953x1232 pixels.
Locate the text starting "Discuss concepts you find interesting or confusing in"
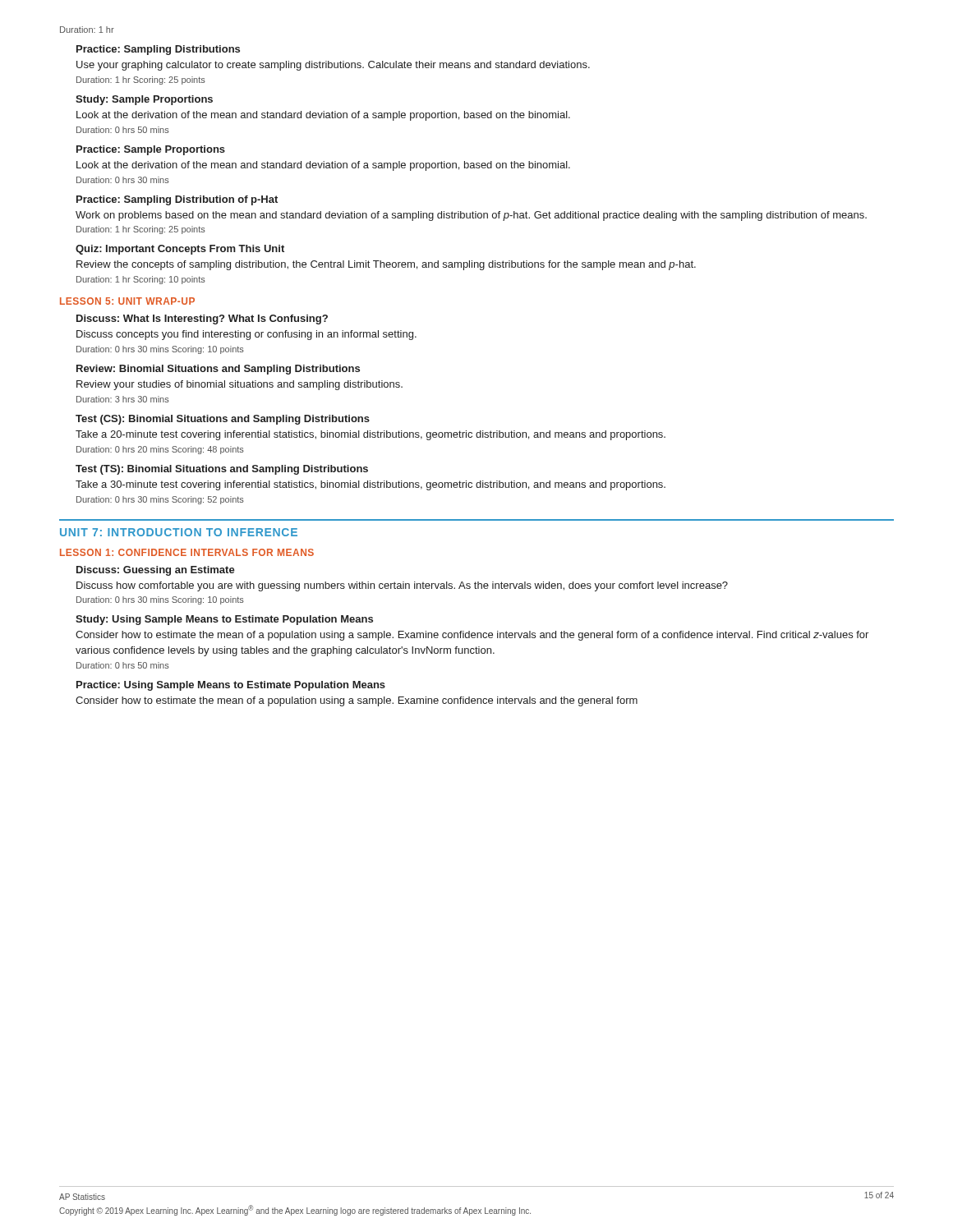(x=246, y=334)
